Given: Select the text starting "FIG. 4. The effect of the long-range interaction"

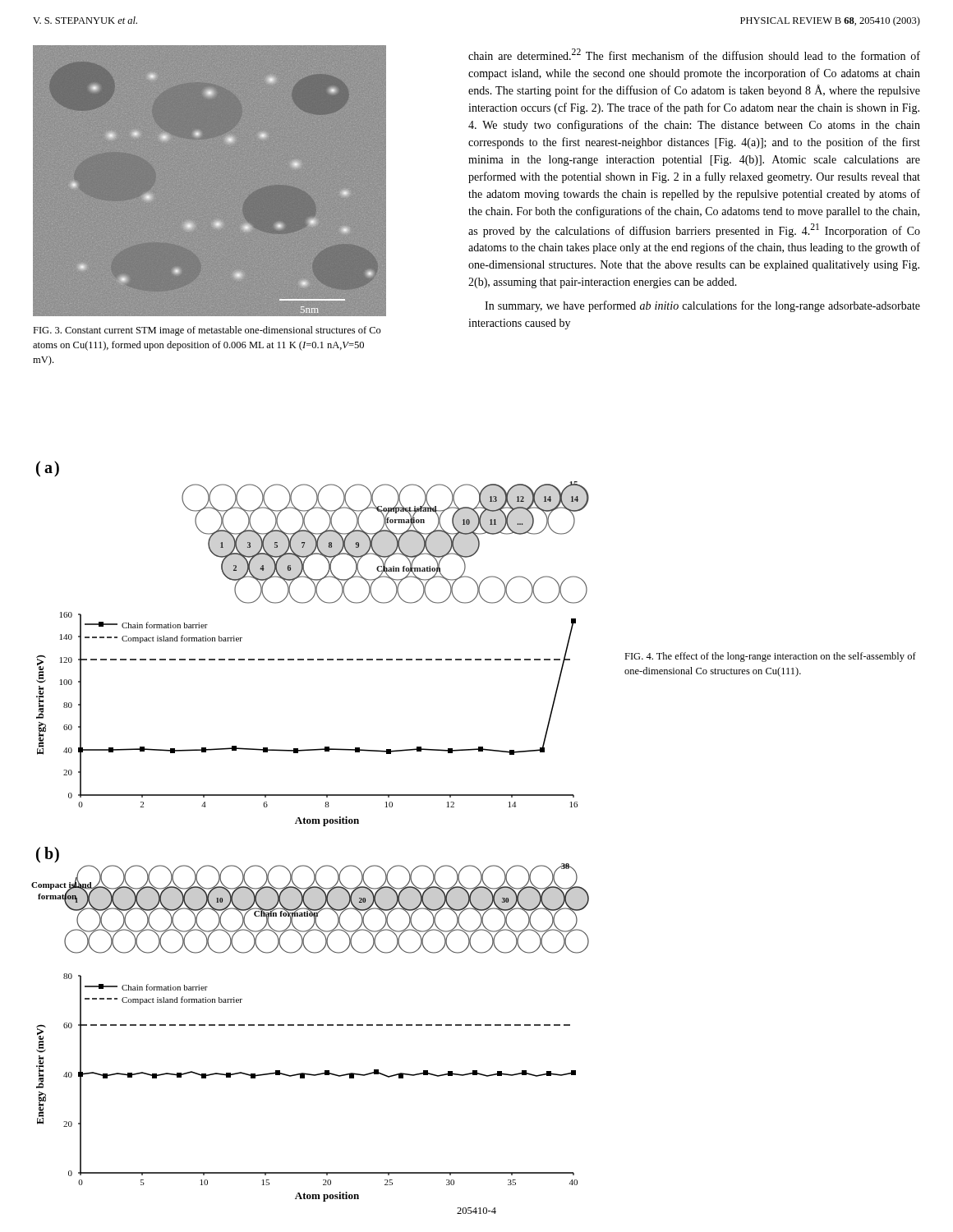Looking at the screenshot, I should [770, 664].
